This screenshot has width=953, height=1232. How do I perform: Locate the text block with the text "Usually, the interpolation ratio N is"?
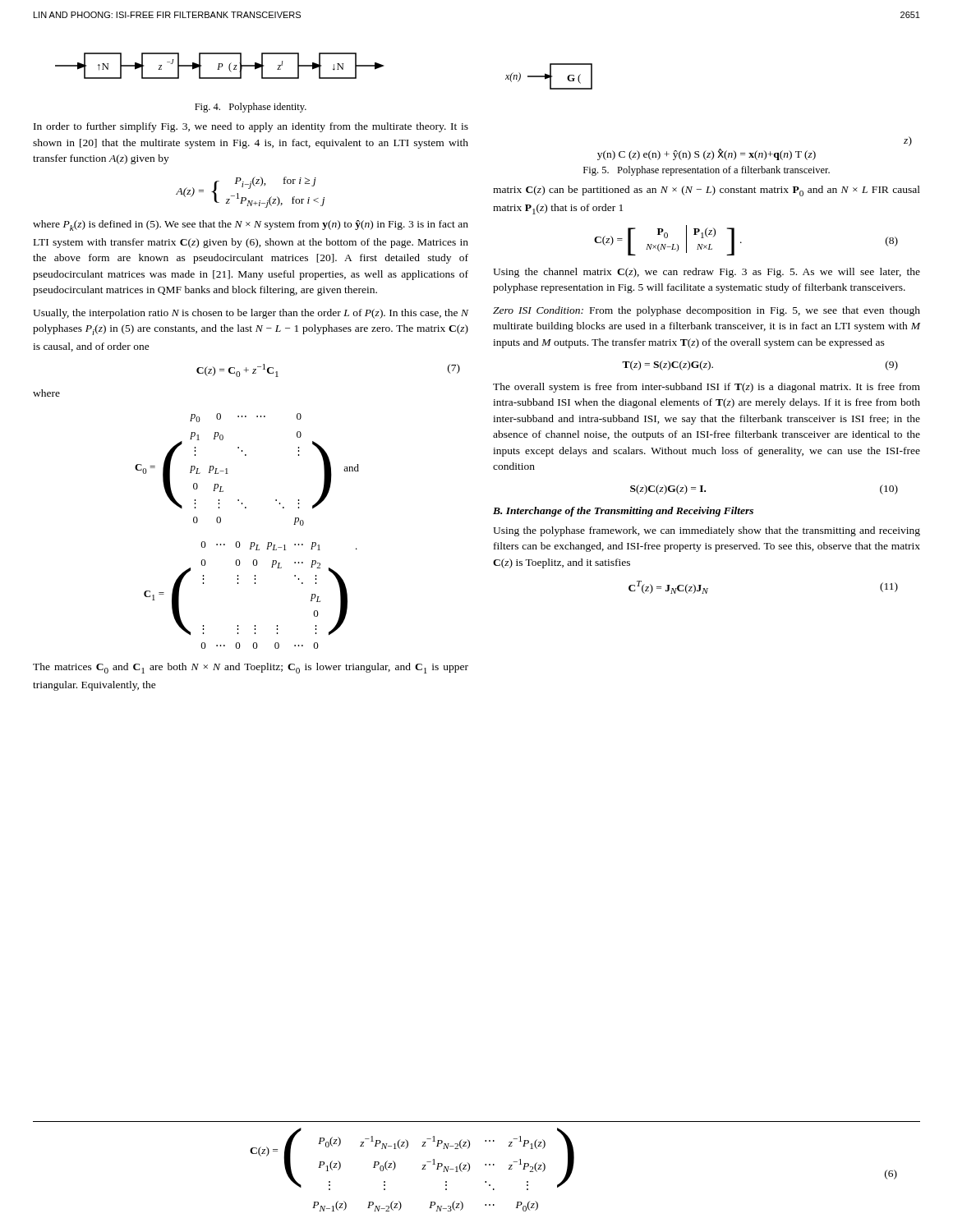pyautogui.click(x=251, y=329)
